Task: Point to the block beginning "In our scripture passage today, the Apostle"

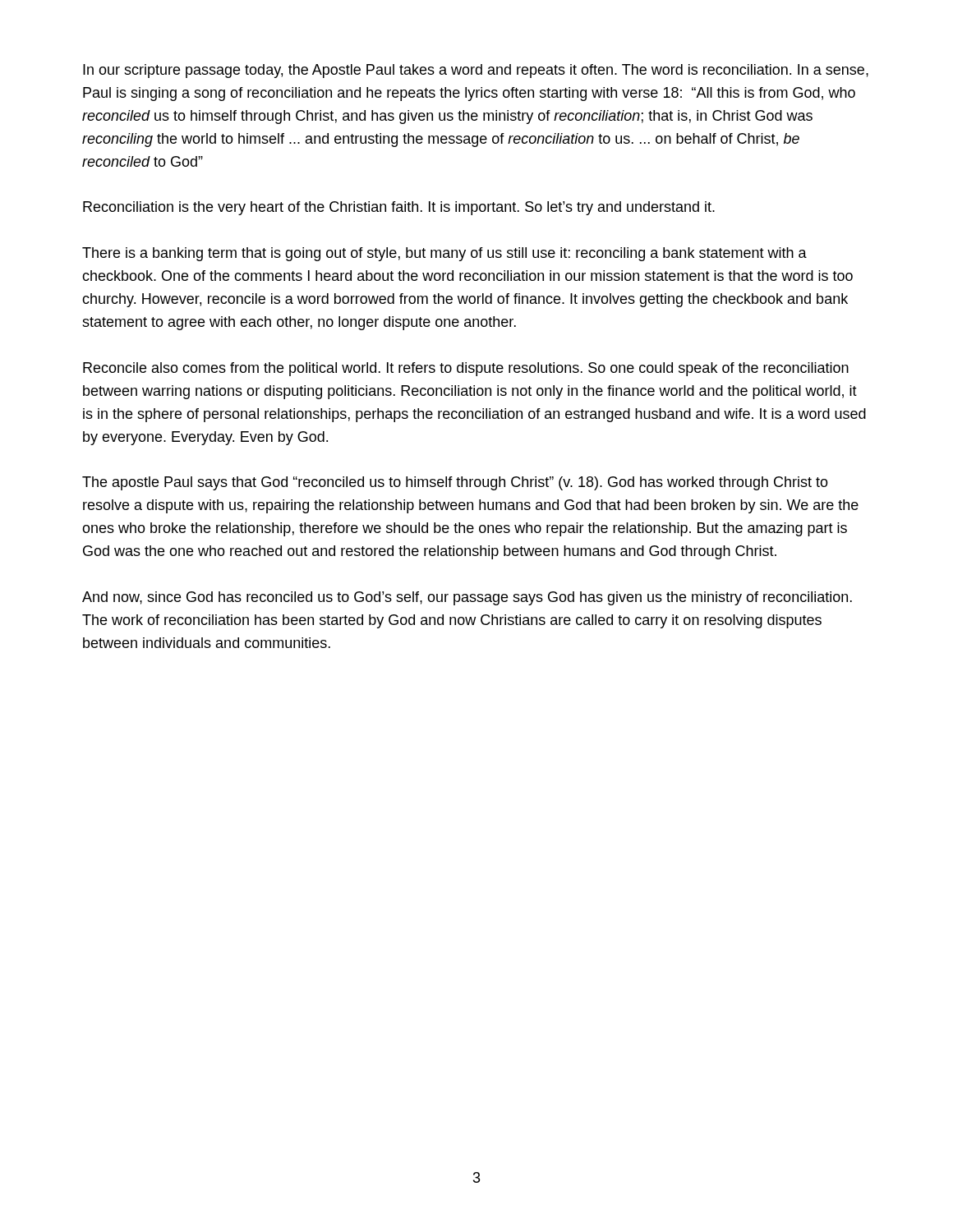Action: [x=476, y=116]
